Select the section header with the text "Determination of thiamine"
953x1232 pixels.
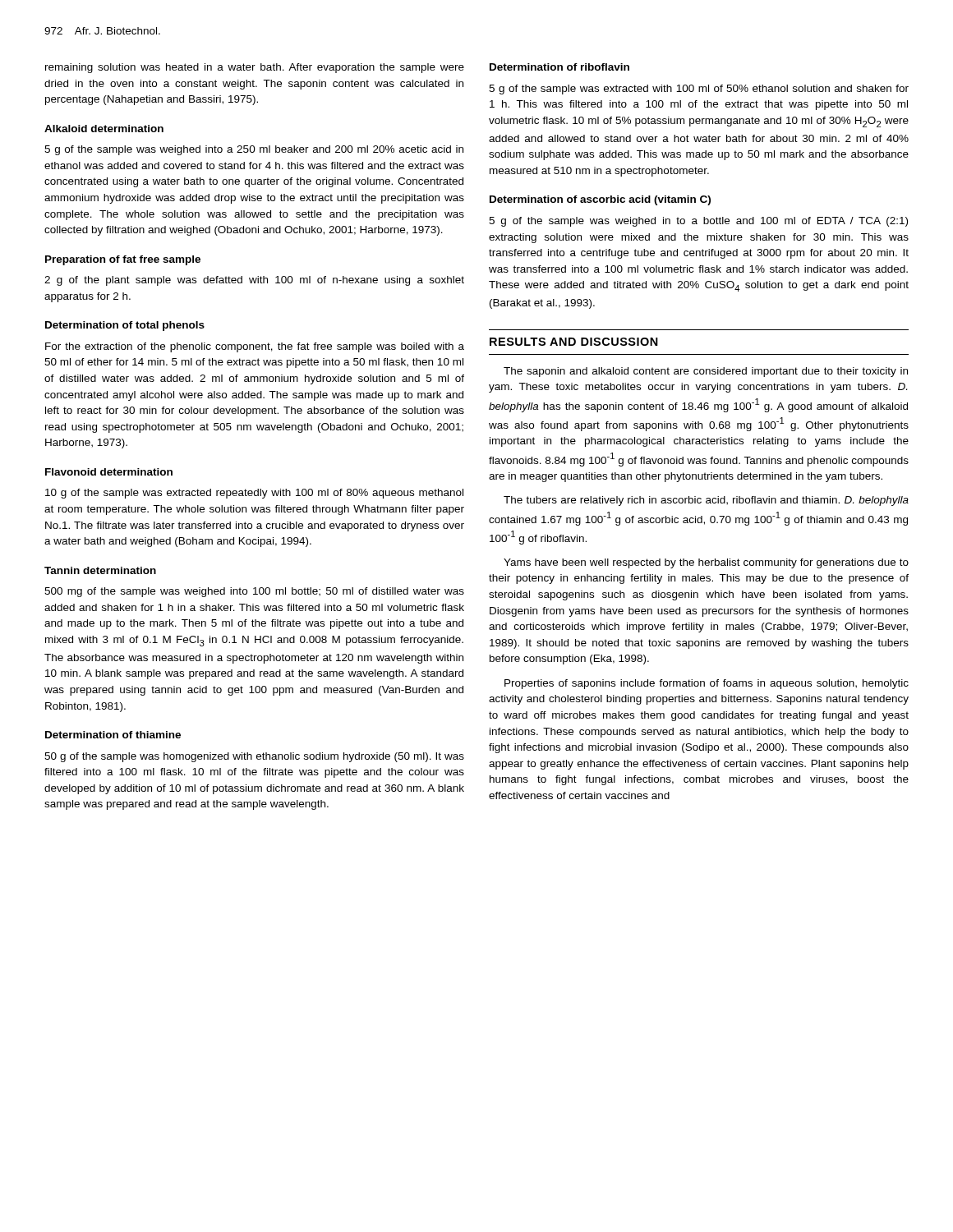[x=113, y=735]
